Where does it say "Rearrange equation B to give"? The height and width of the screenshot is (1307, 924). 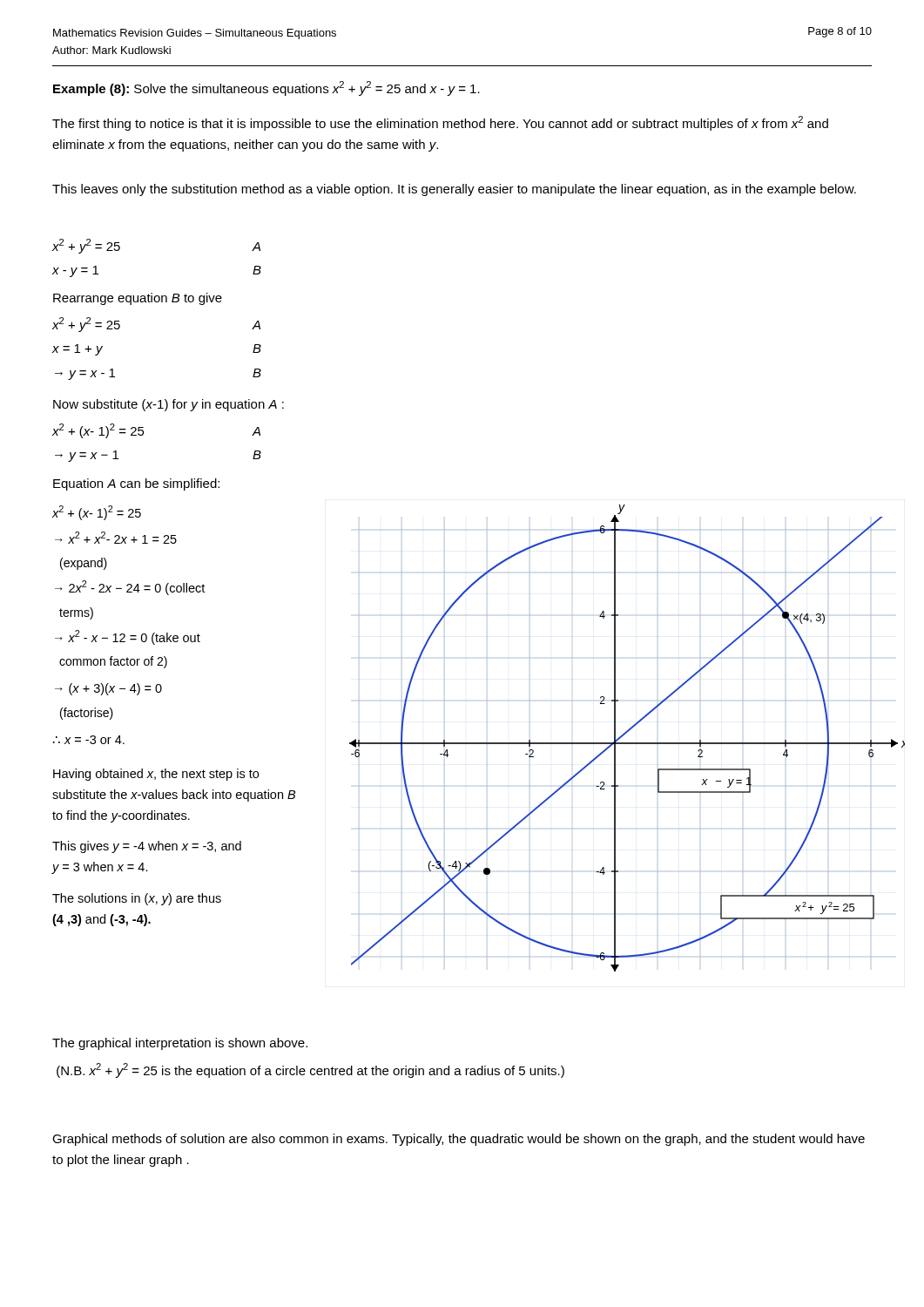(137, 298)
